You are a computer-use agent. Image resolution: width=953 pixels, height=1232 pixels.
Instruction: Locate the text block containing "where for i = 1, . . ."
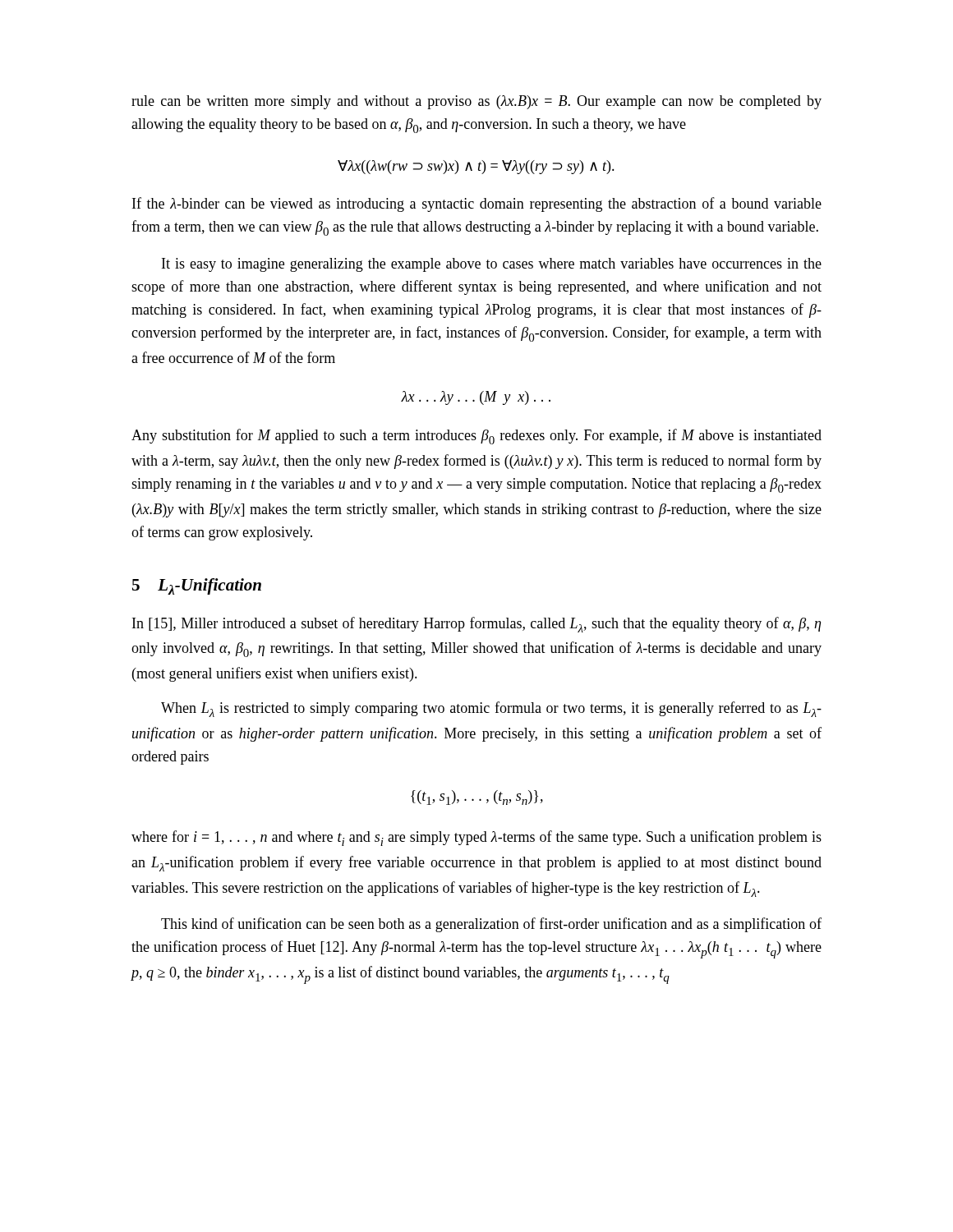tap(476, 907)
